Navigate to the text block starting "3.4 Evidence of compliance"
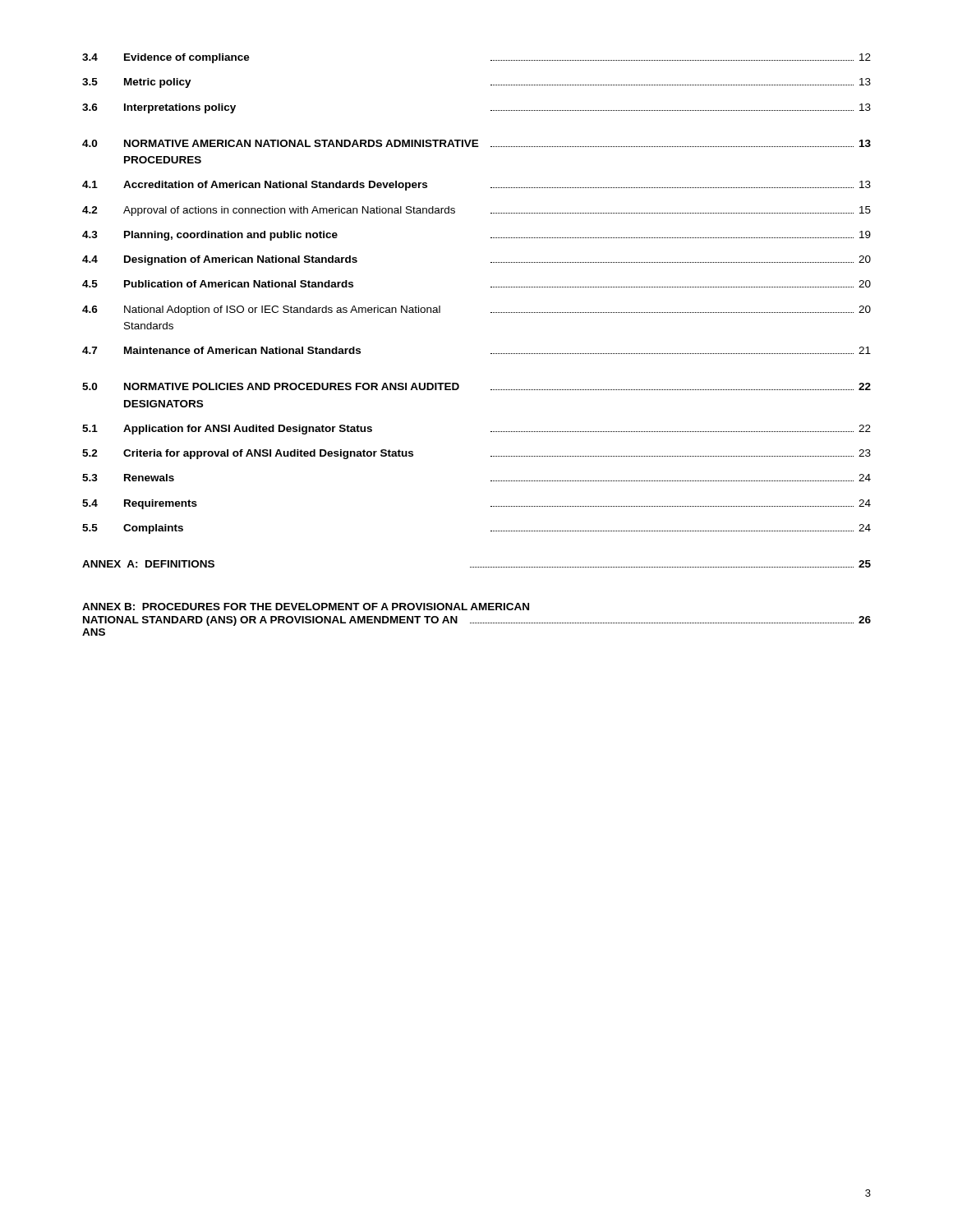Screen dimensions: 1232x953 coord(180,58)
